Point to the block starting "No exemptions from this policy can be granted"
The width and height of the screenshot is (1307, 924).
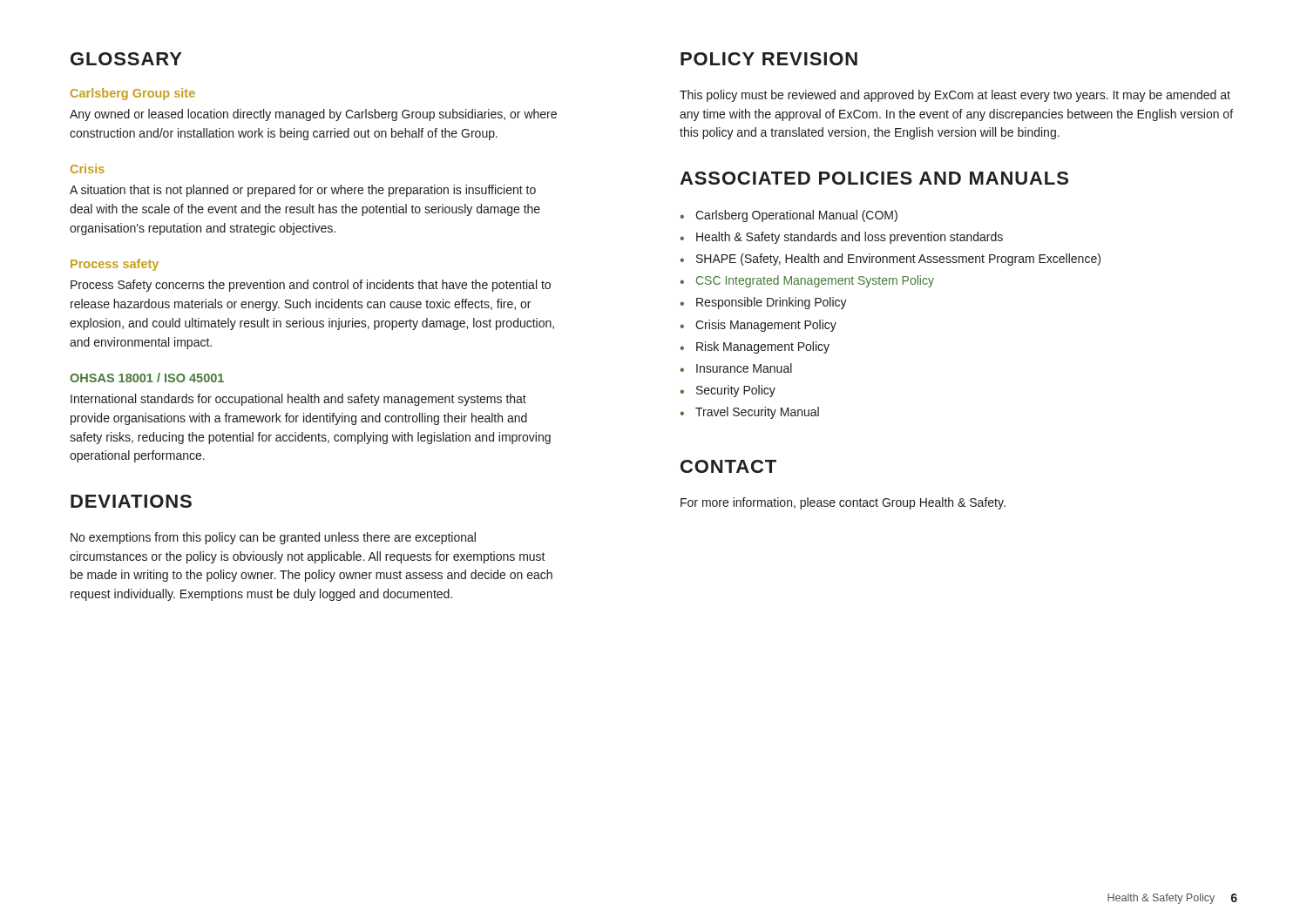click(x=314, y=566)
